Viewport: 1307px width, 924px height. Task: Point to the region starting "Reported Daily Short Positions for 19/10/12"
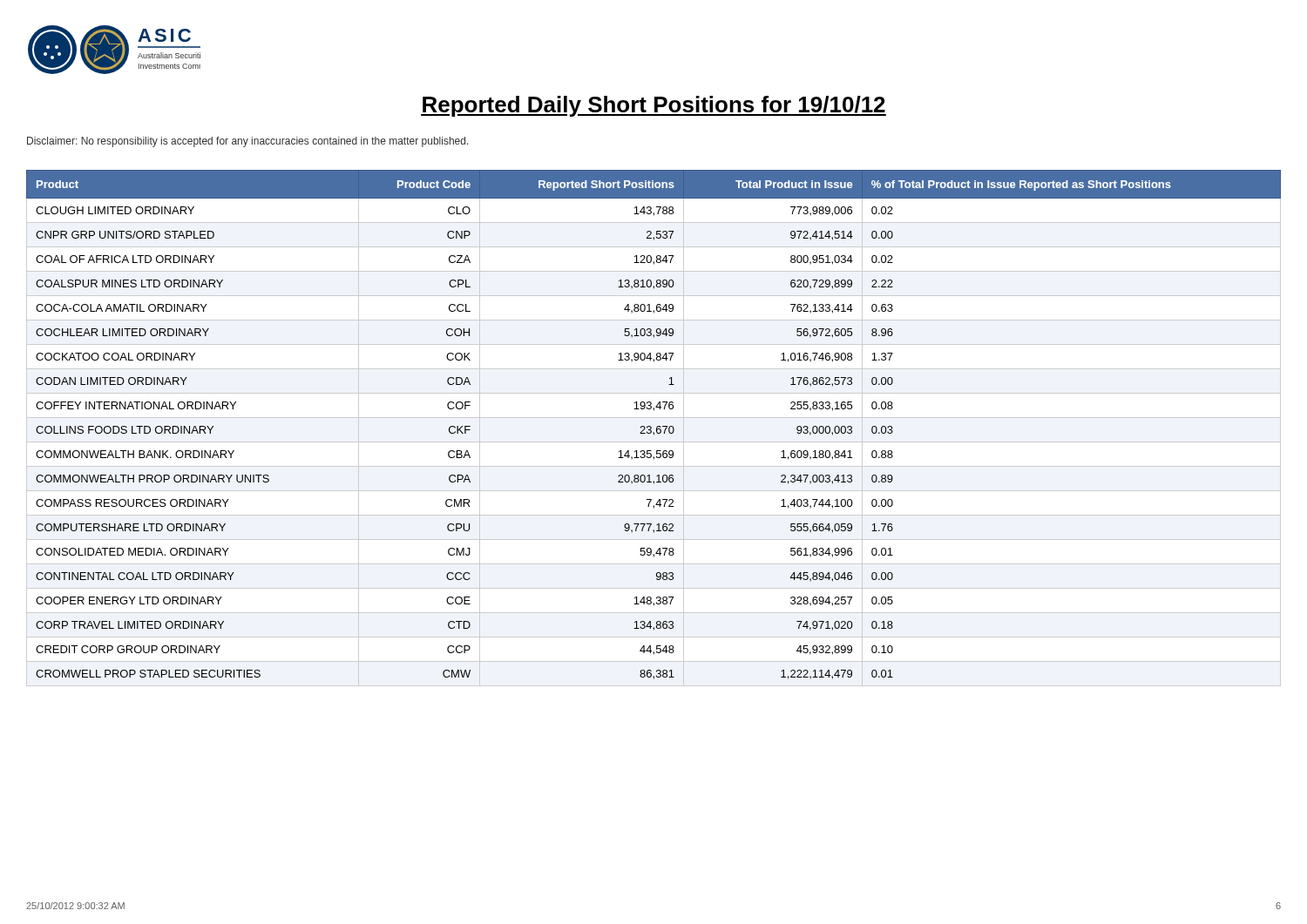[654, 105]
